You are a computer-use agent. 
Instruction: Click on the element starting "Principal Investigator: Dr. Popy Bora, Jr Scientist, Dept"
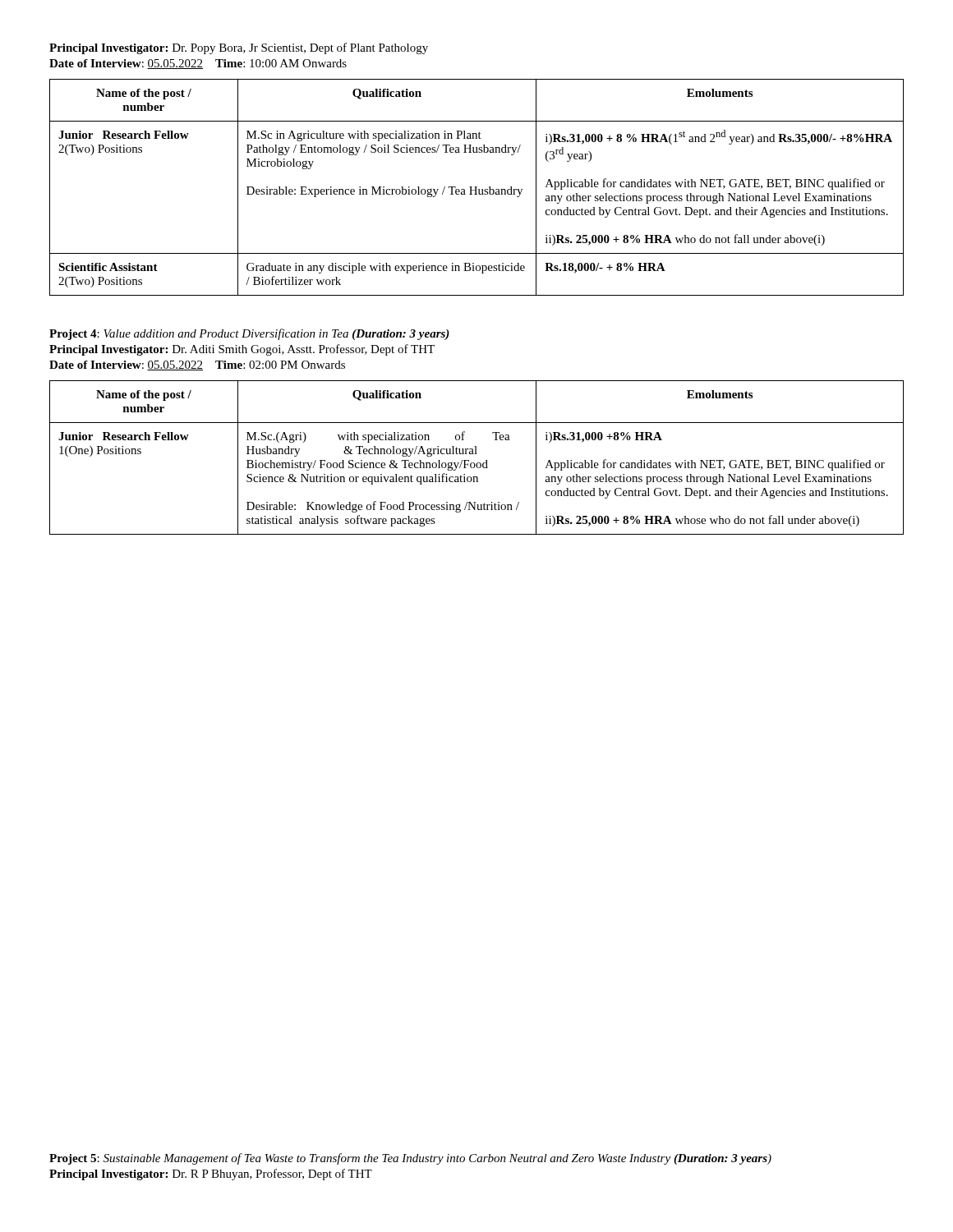[239, 48]
